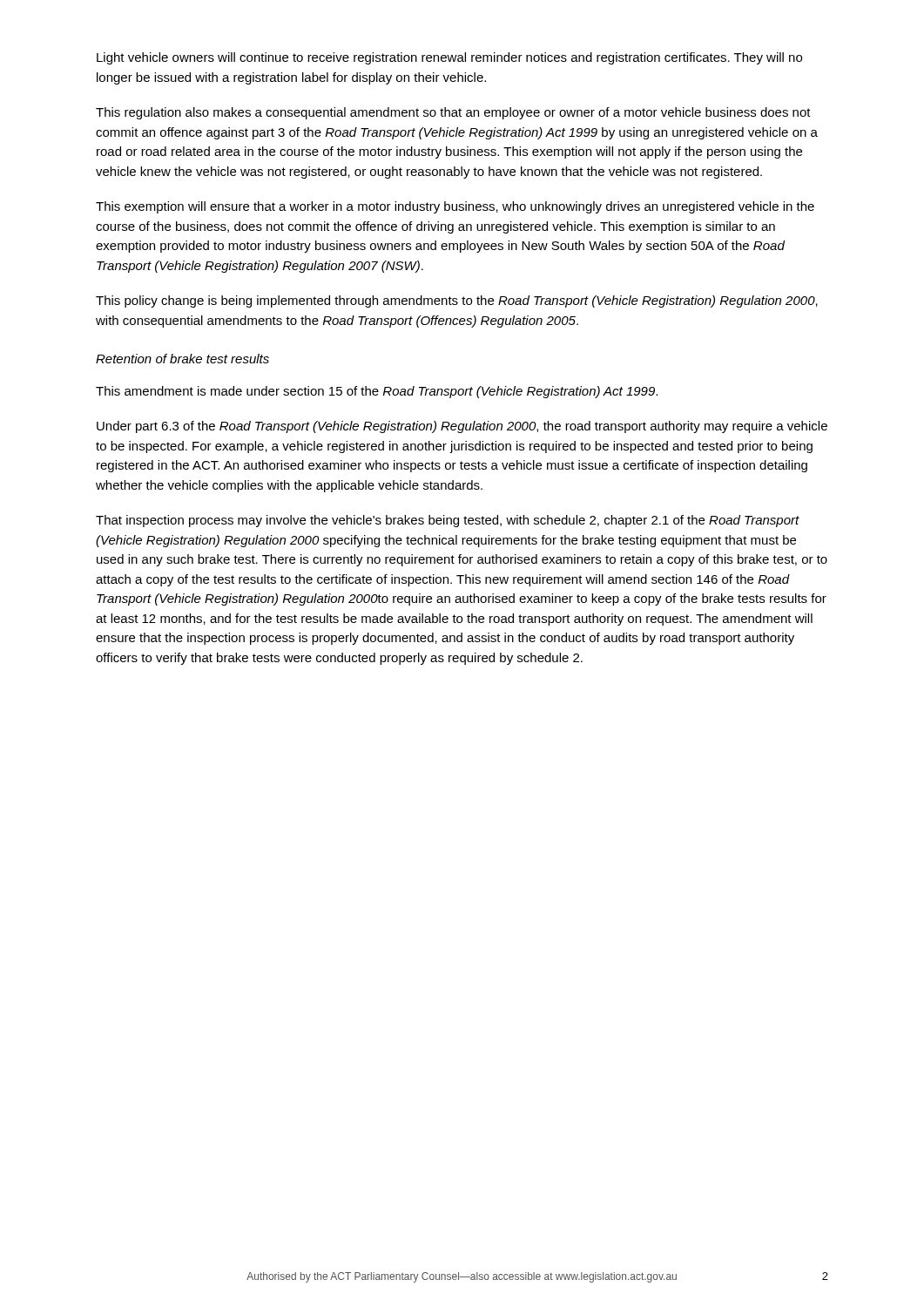Click the passage that begins "This amendment is made"

point(377,390)
